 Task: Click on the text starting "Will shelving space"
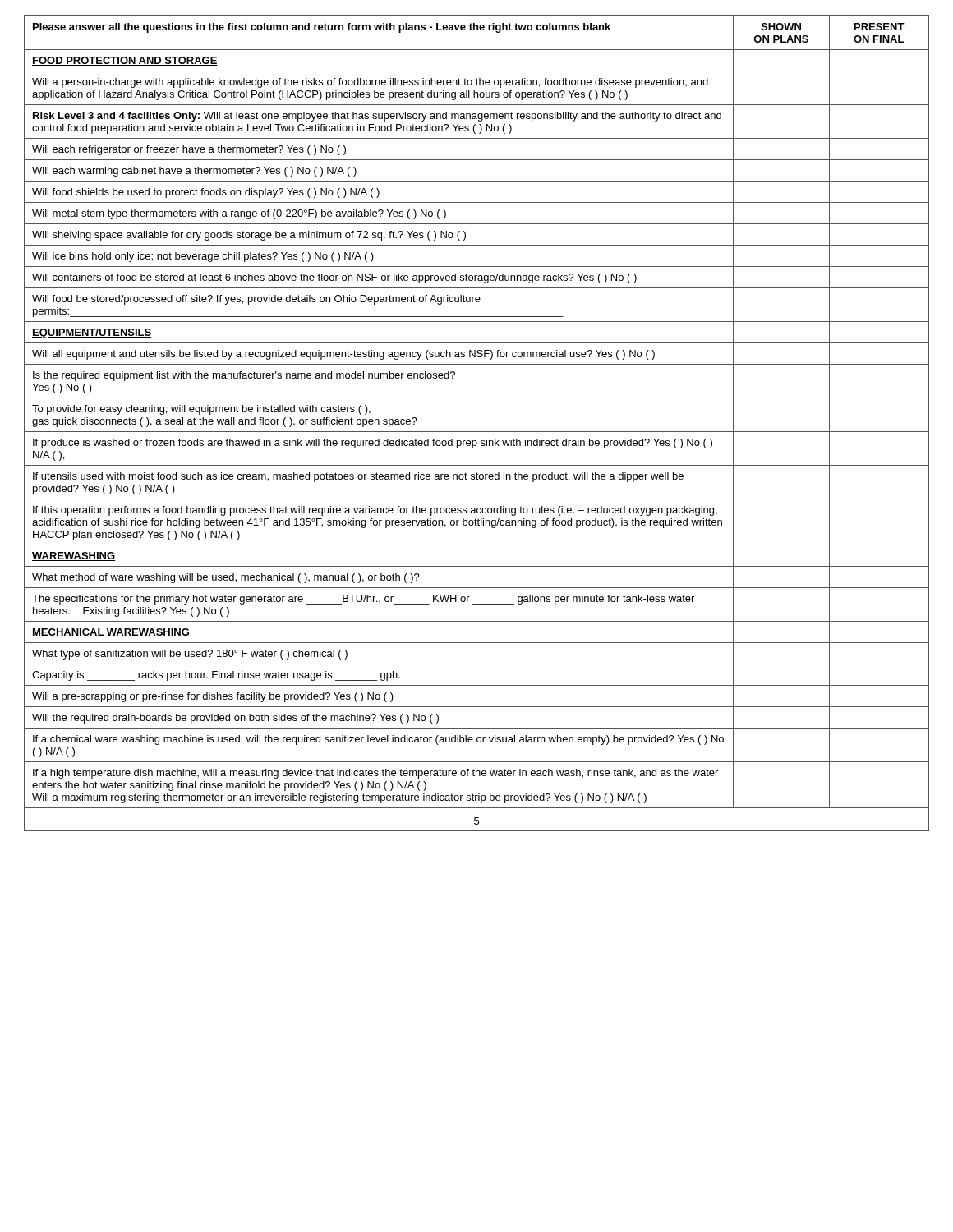pyautogui.click(x=249, y=234)
